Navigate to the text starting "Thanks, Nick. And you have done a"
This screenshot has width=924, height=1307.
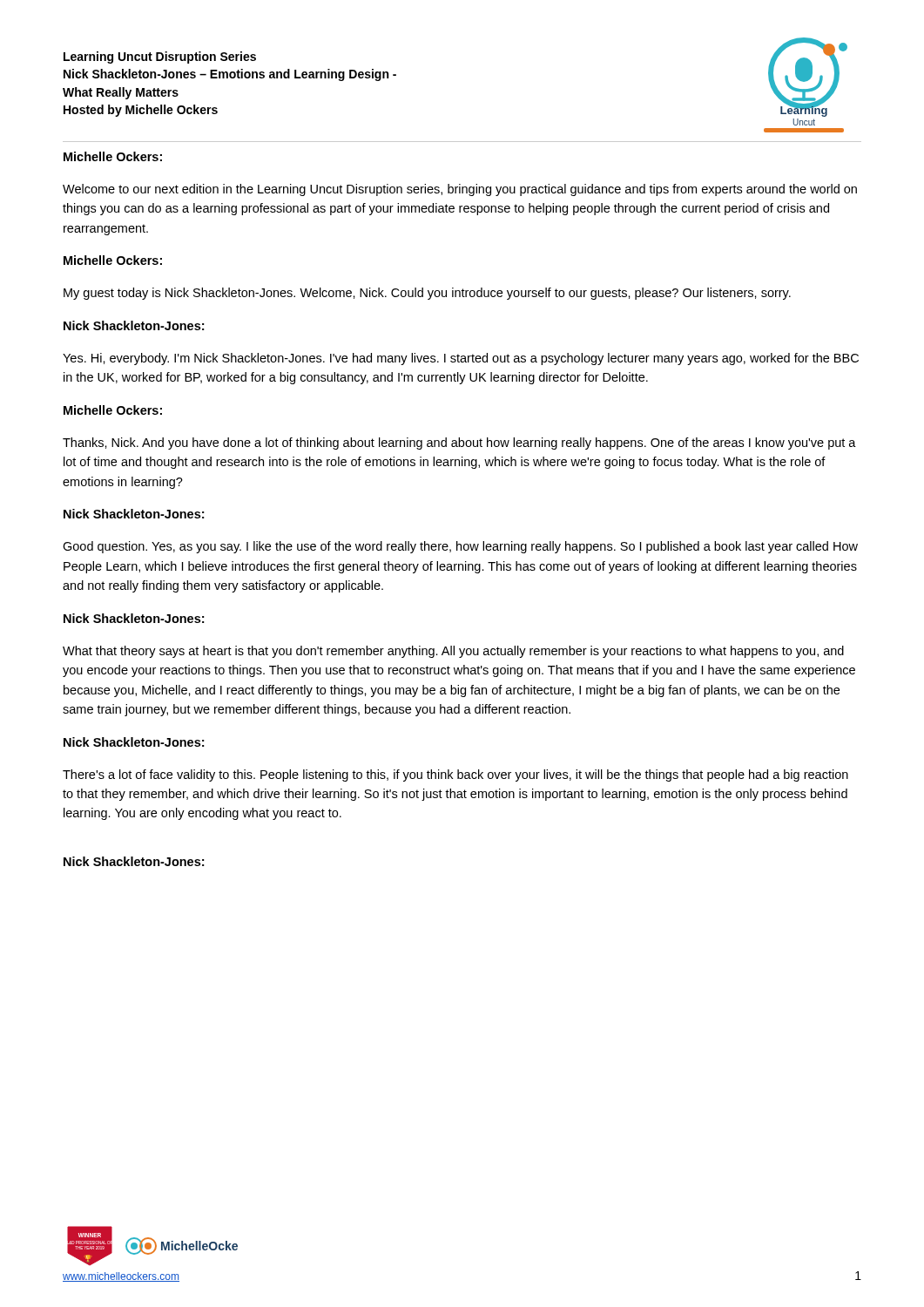click(x=462, y=462)
